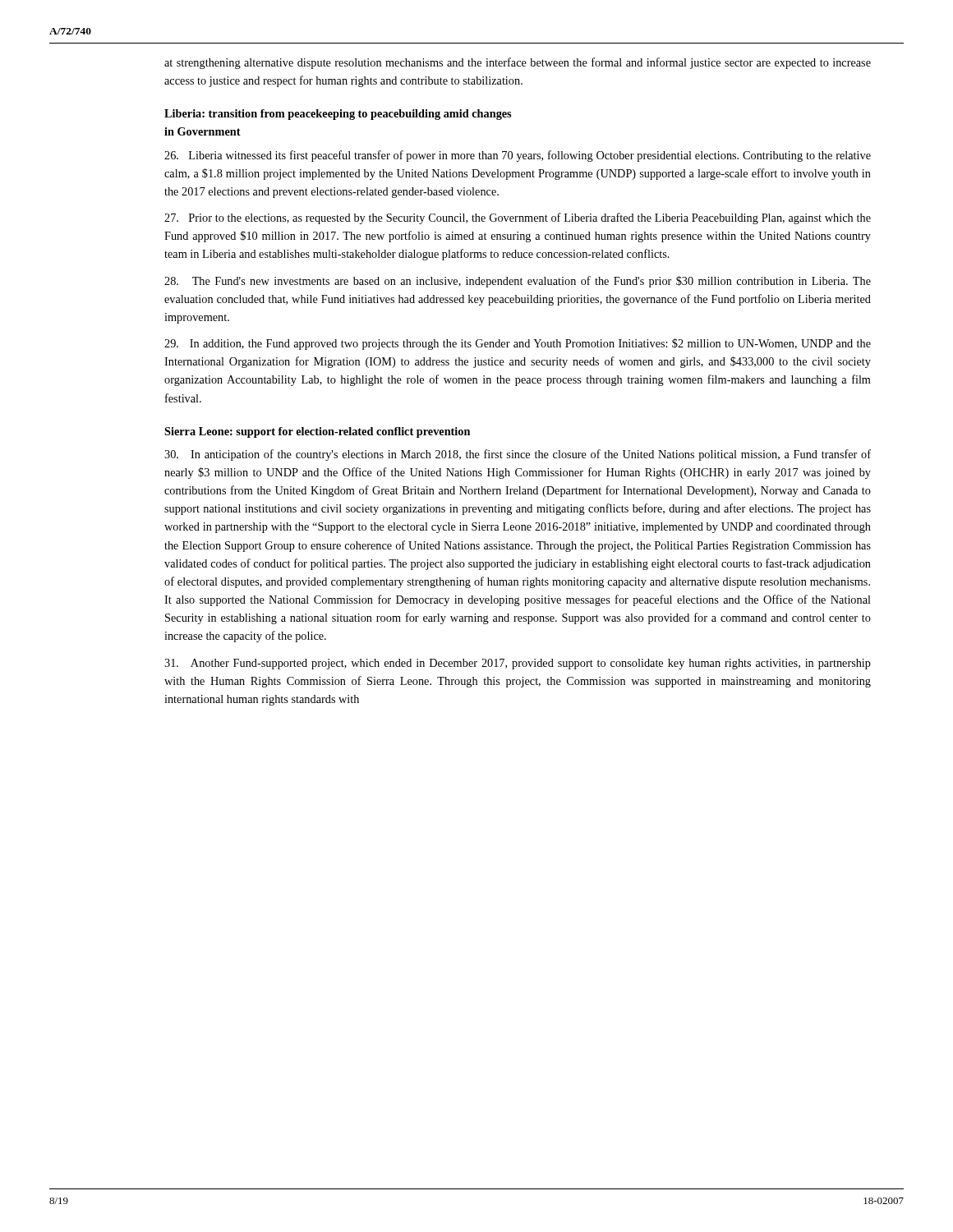953x1232 pixels.
Task: Navigate to the block starting "Prior to the elections, as requested by the"
Action: point(518,236)
